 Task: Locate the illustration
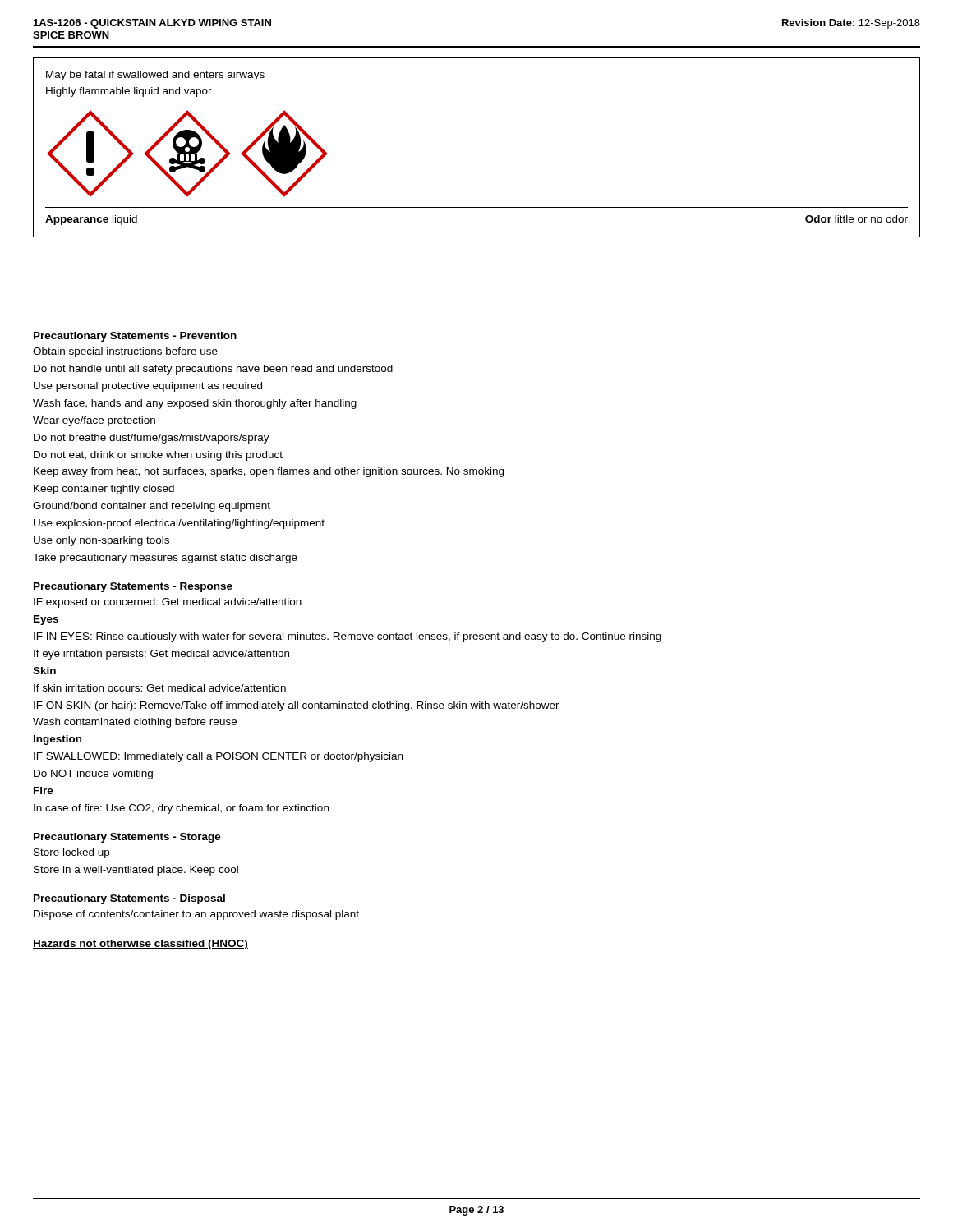point(476,153)
